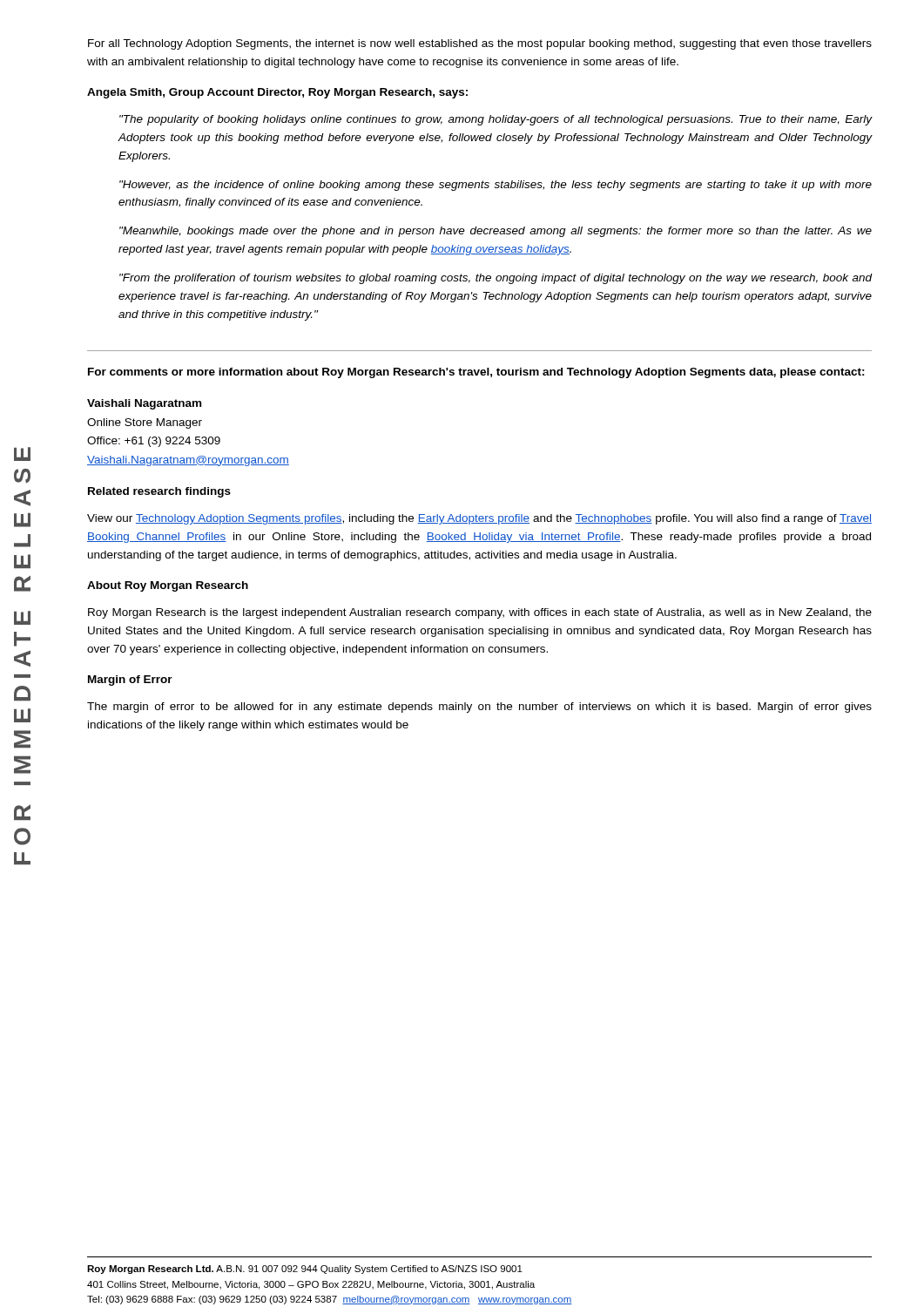Viewport: 924px width, 1307px height.
Task: Point to the block beginning "Roy Morgan Research is the largest independent Australian"
Action: tap(479, 630)
